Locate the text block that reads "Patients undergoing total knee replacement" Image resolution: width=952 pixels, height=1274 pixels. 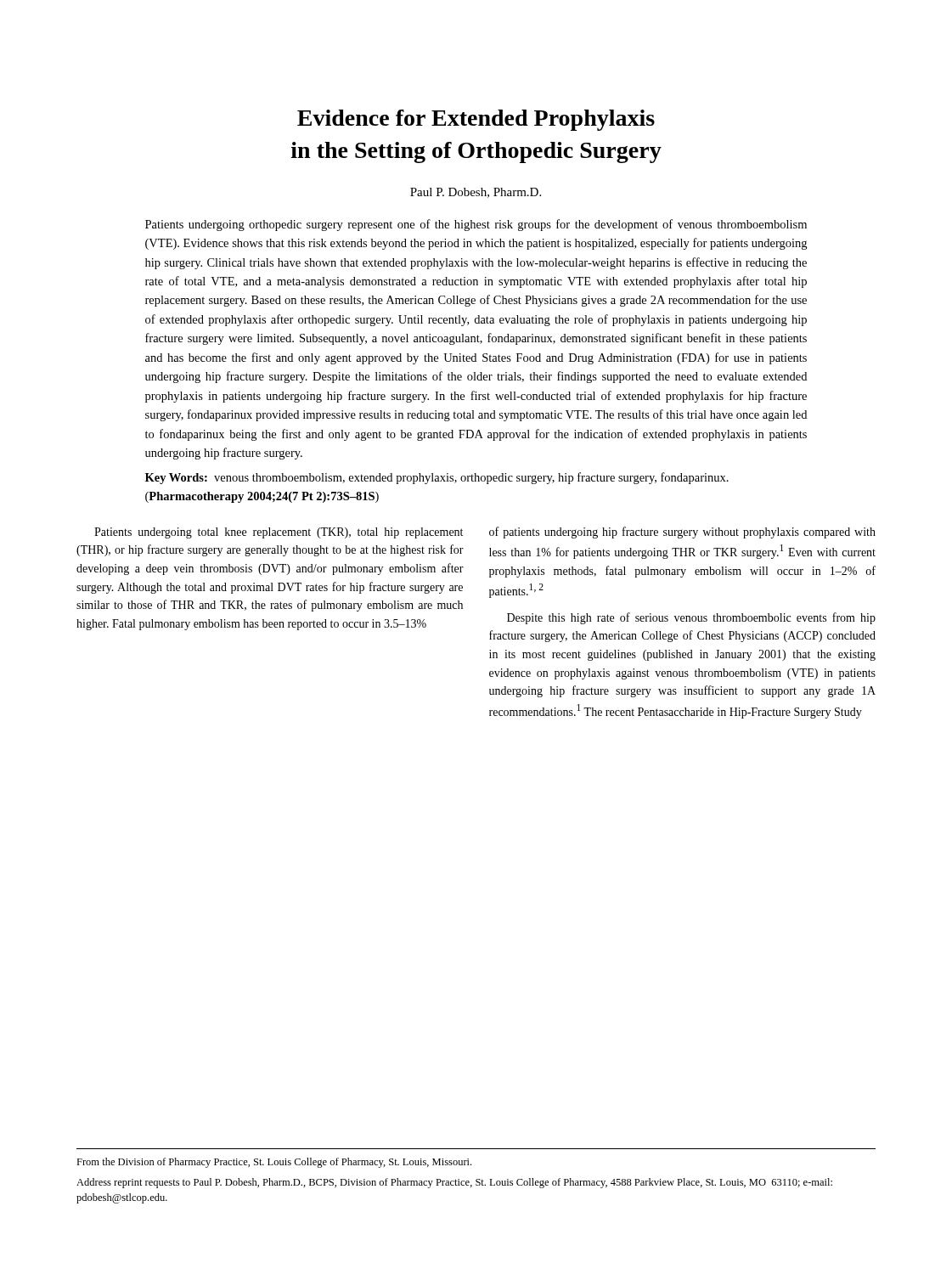coord(270,578)
